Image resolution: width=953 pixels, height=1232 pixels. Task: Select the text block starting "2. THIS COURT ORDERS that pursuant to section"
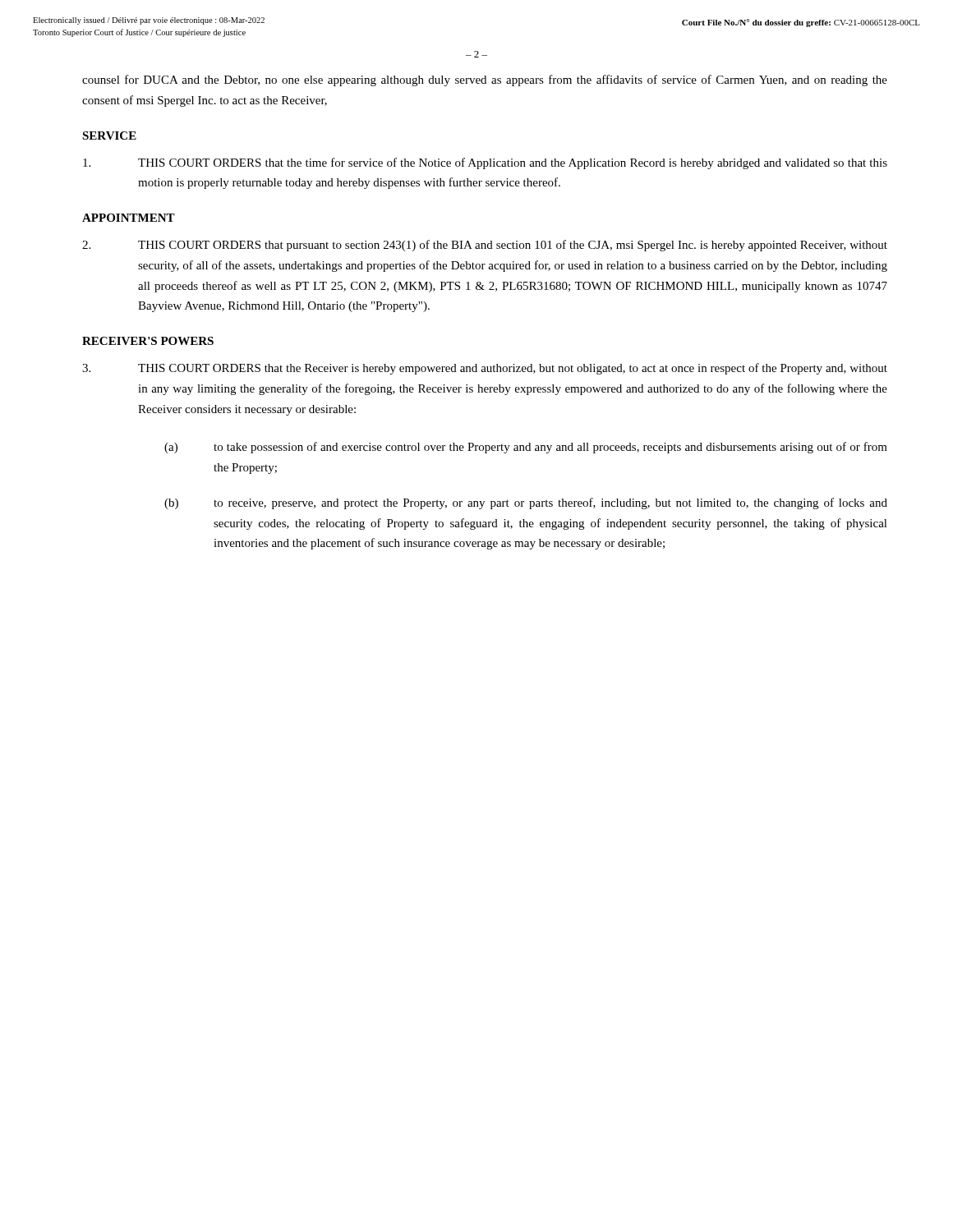click(x=485, y=276)
